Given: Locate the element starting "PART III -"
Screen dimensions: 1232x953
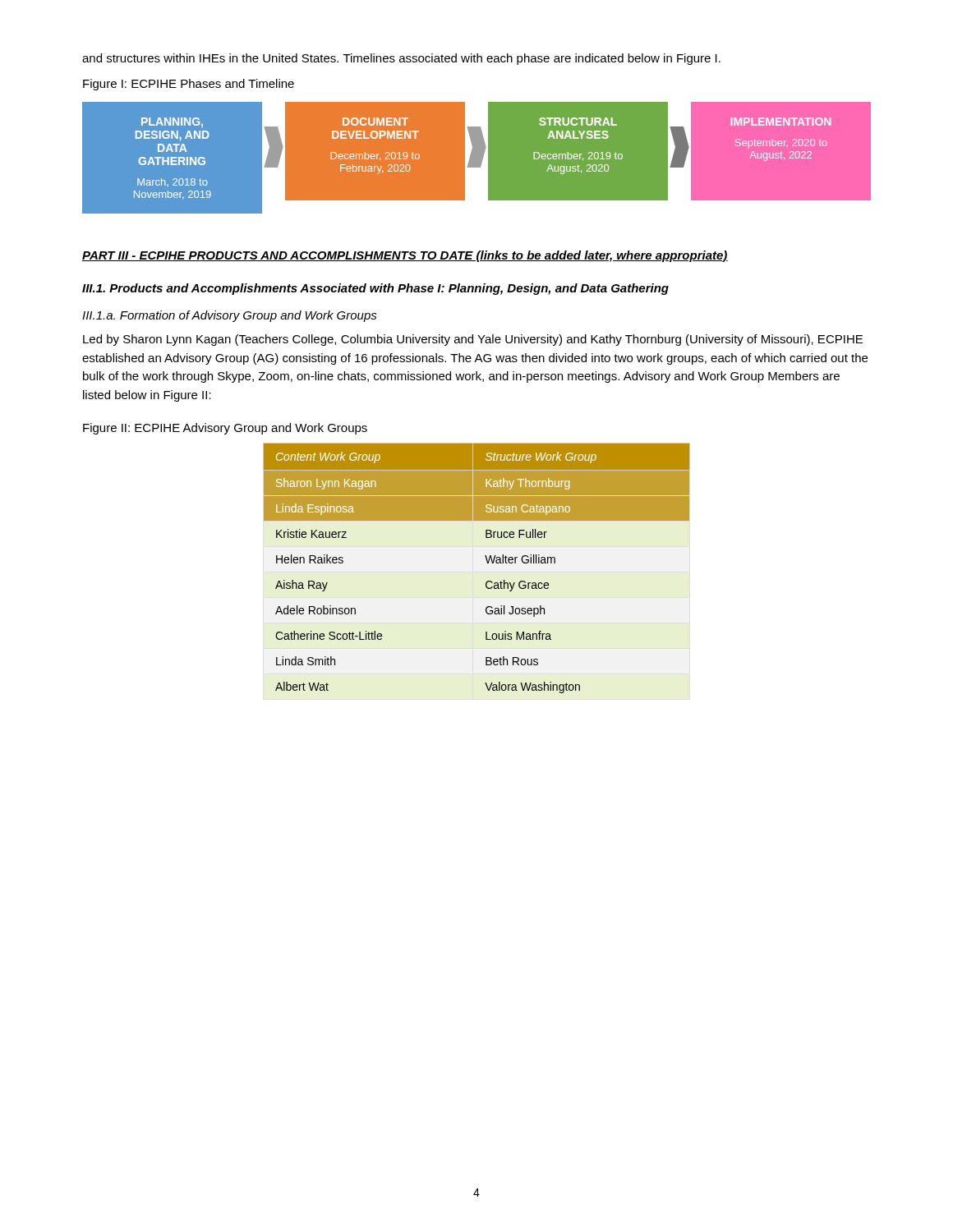Looking at the screenshot, I should pyautogui.click(x=405, y=255).
